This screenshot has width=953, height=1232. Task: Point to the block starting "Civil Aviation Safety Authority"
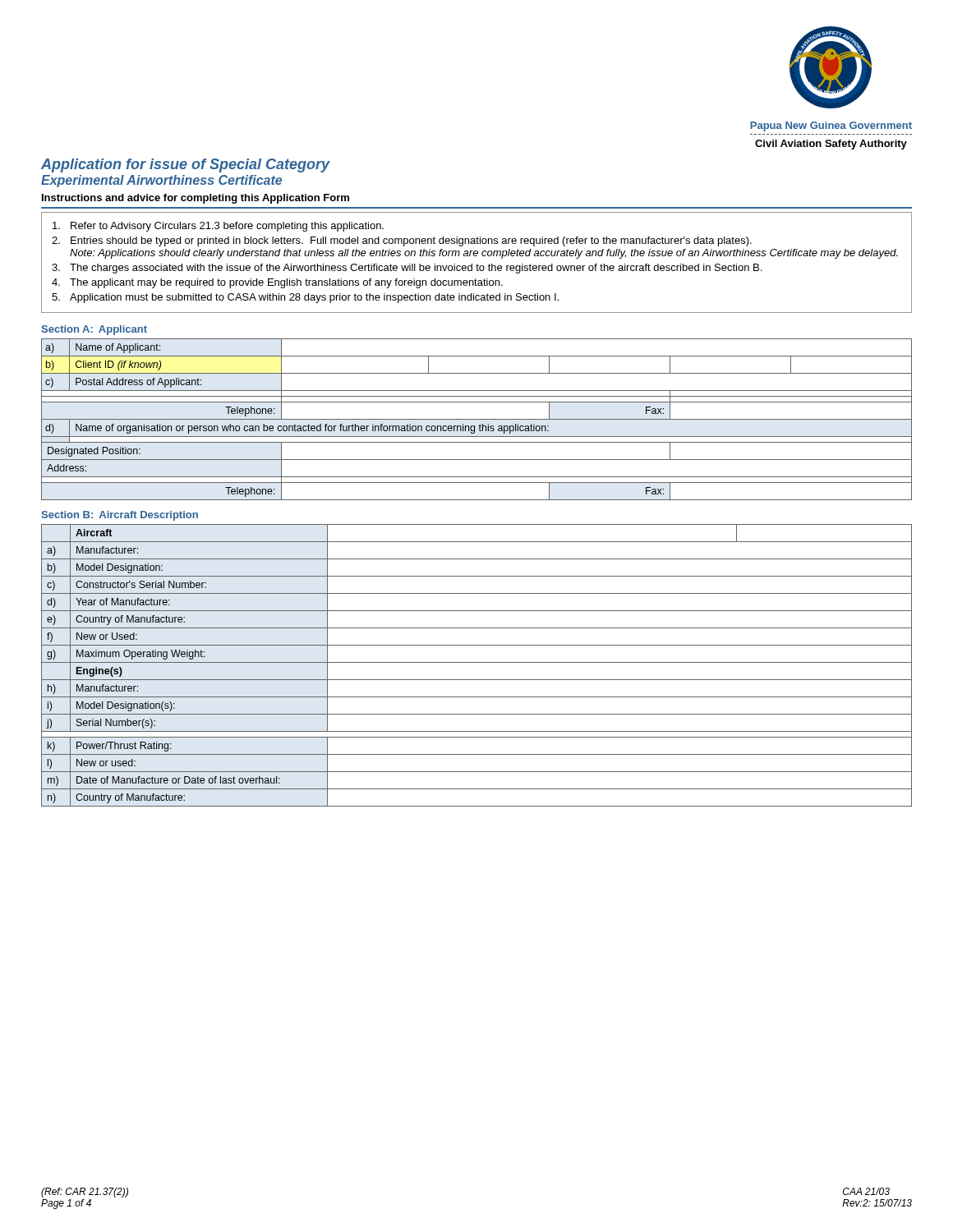pos(831,143)
